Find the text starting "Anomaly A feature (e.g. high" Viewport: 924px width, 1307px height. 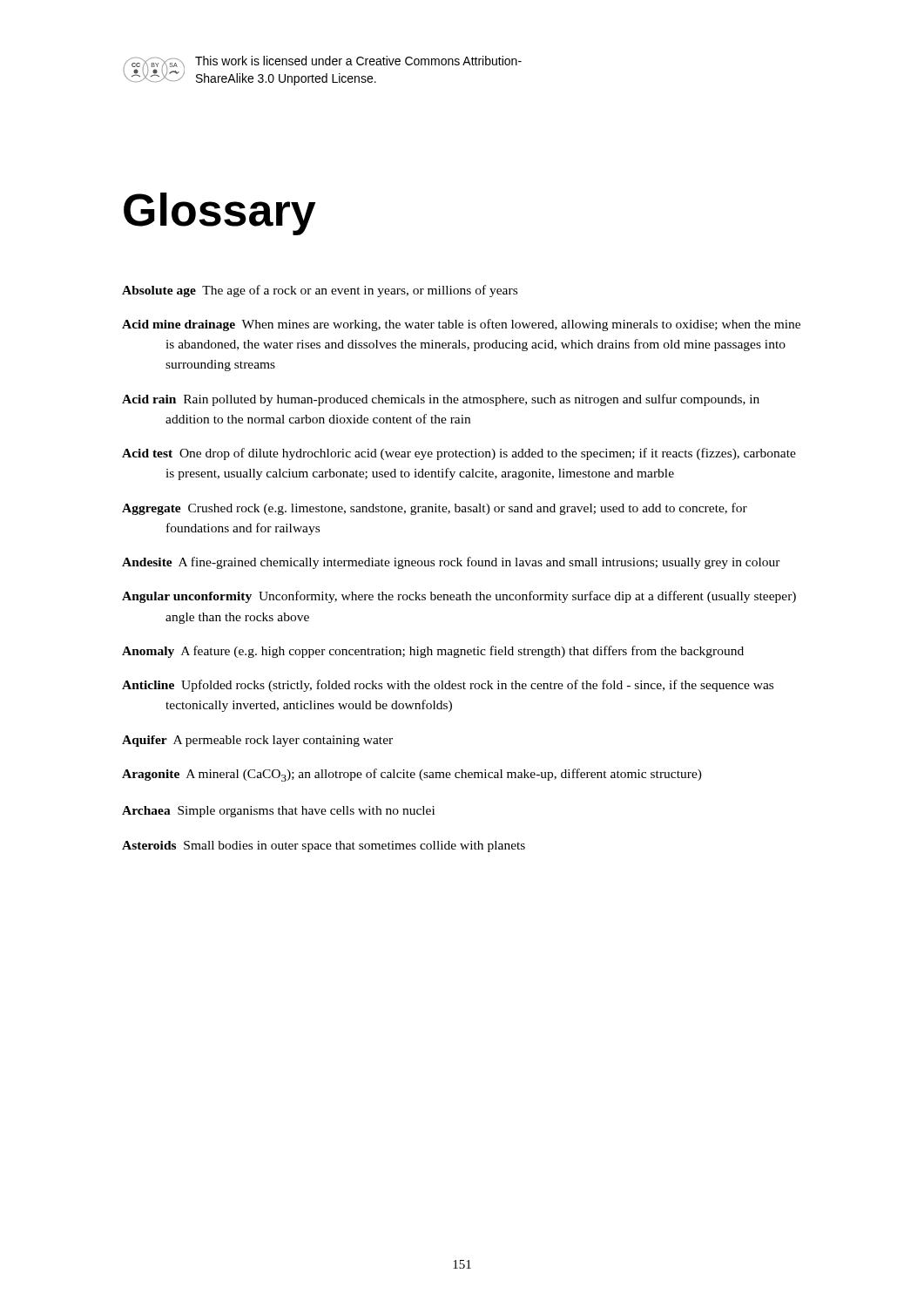click(x=433, y=650)
